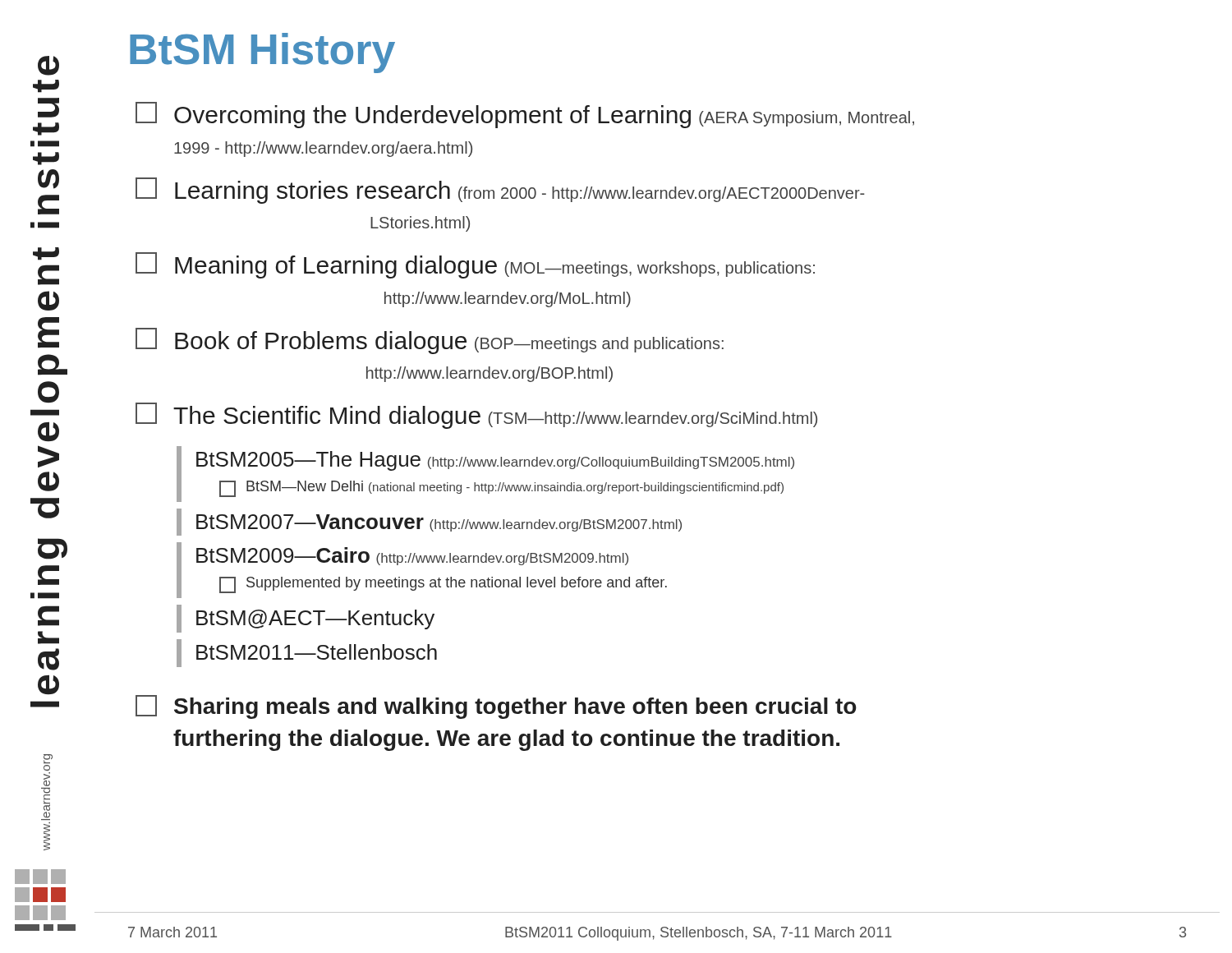
Task: Select the list item that reads "Book of Problems dialogue (BOP—meetings and publications:"
Action: 430,355
